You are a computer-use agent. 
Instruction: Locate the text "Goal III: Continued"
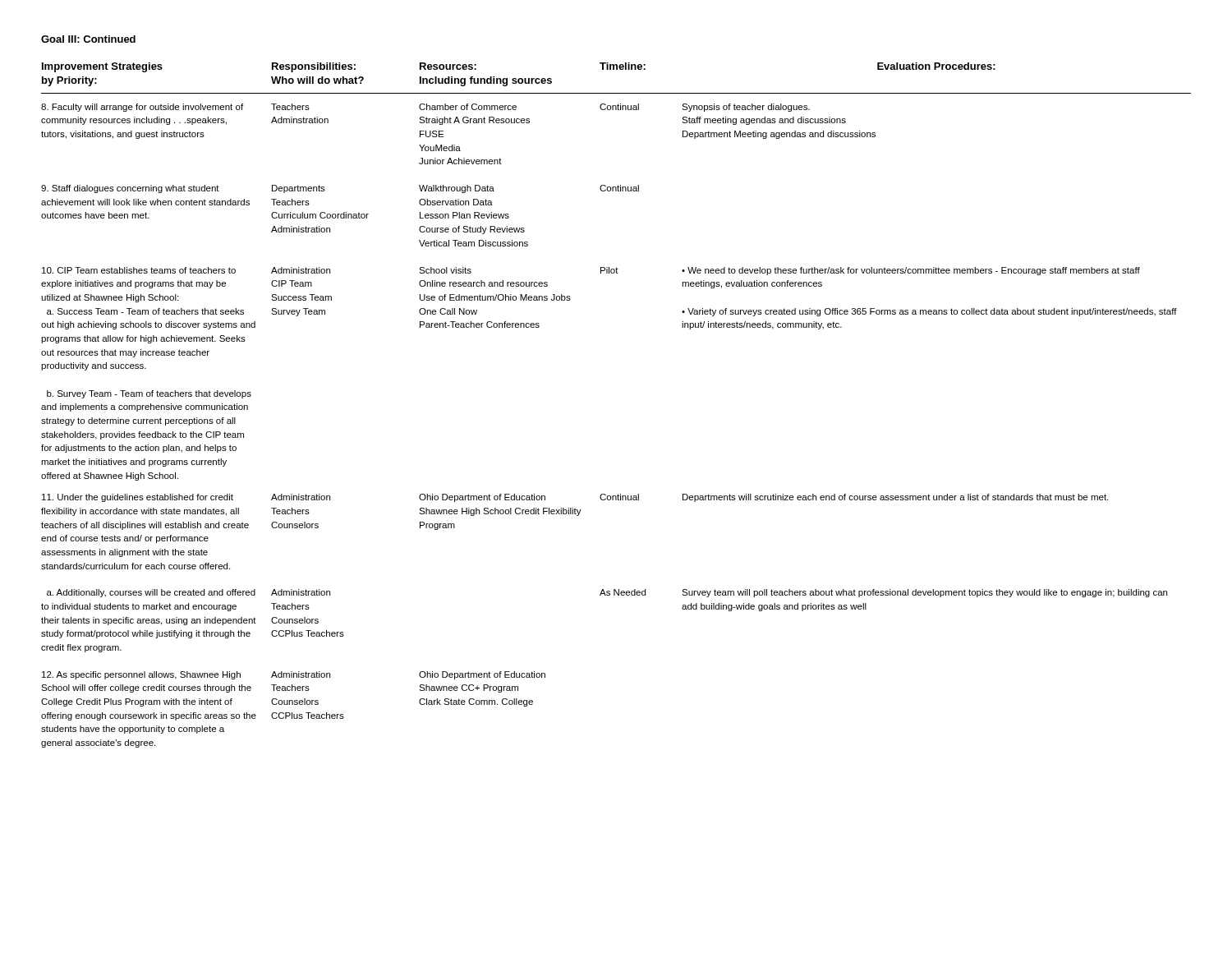point(89,39)
